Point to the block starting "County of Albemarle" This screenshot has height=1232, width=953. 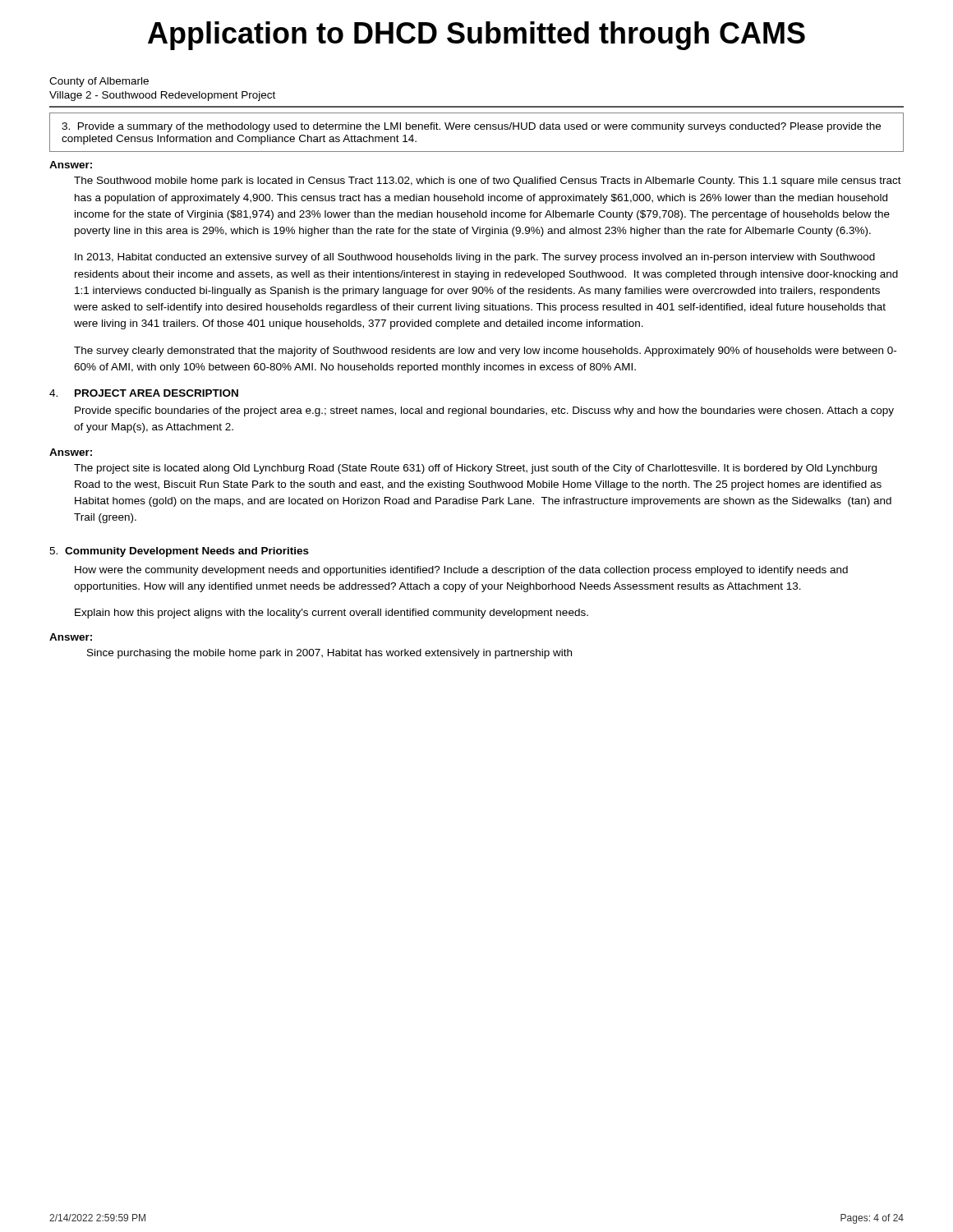click(x=99, y=82)
